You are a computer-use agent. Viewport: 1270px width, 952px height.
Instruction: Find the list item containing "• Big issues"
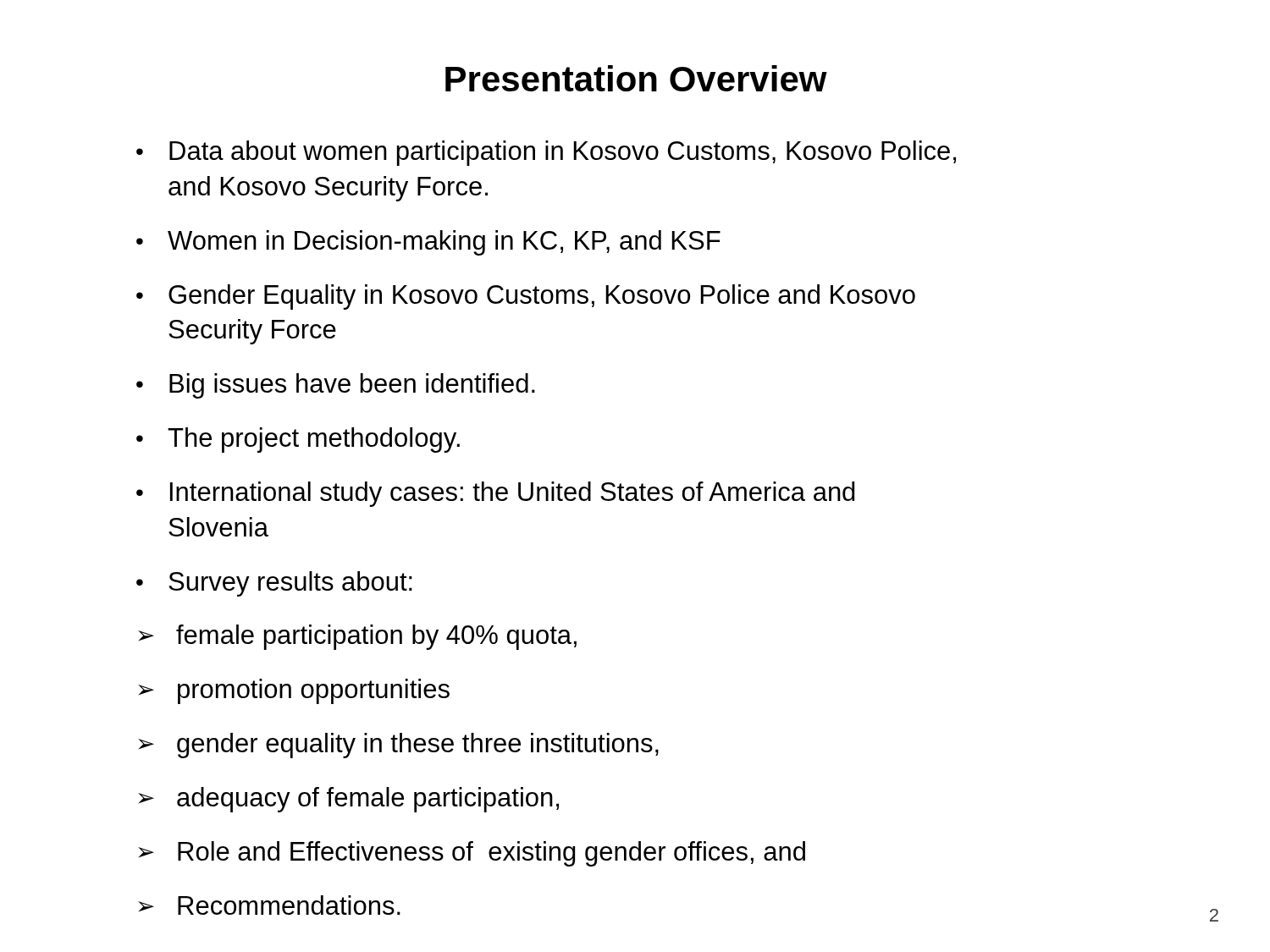pyautogui.click(x=336, y=386)
